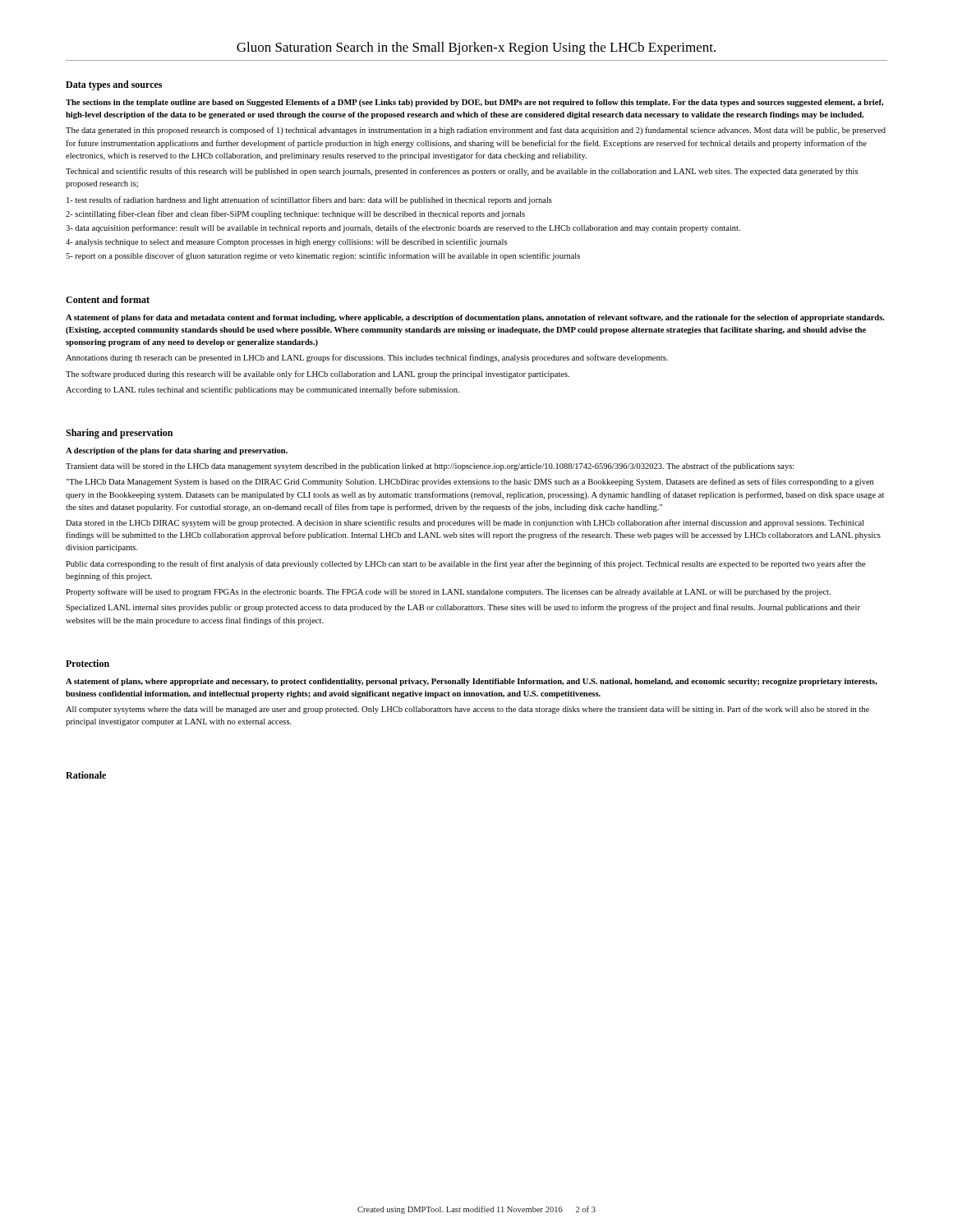Select the element starting ""The LHCb Data Management"
Viewport: 953px width, 1232px height.
(475, 495)
